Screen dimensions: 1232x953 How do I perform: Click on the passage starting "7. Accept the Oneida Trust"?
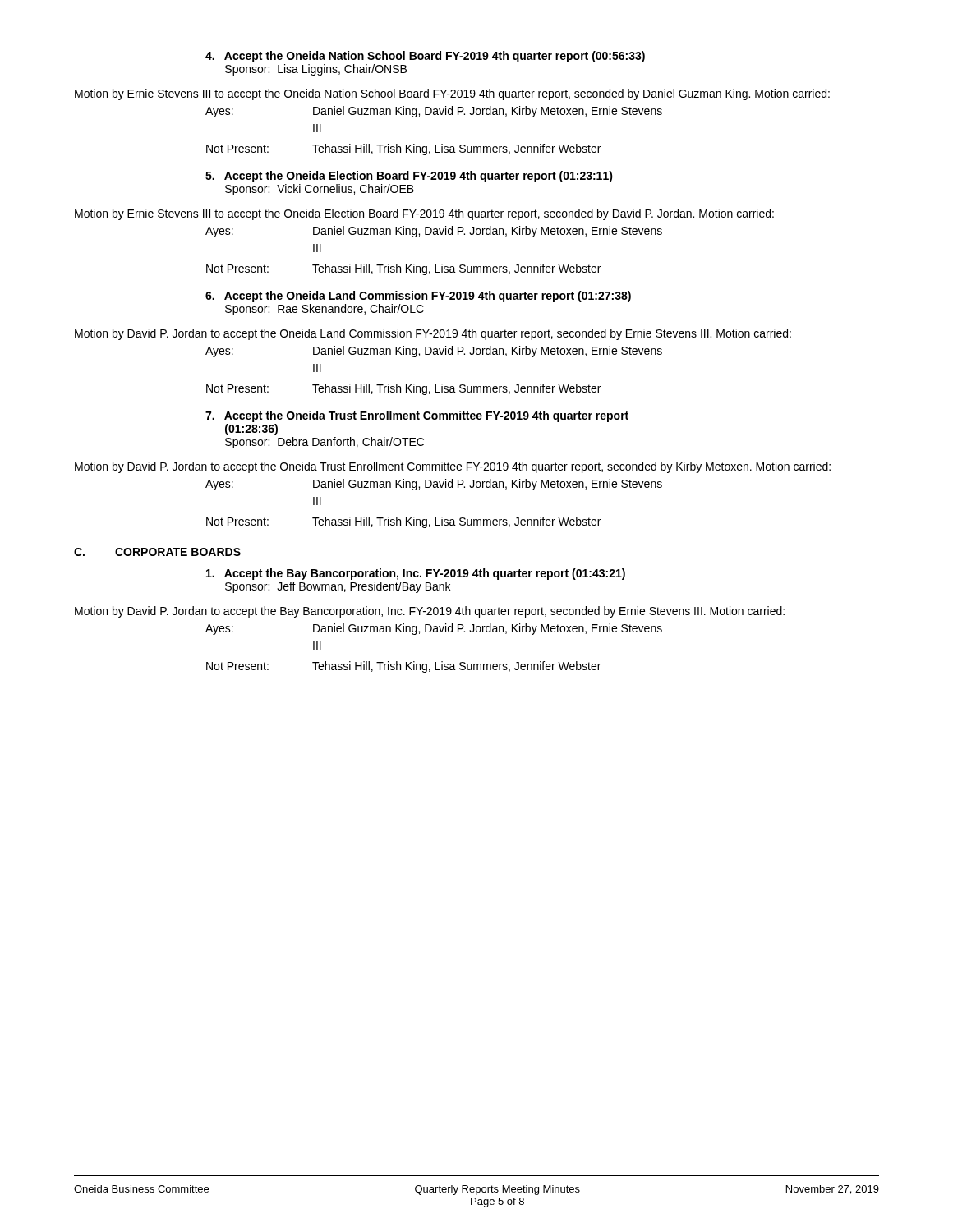[x=542, y=429]
